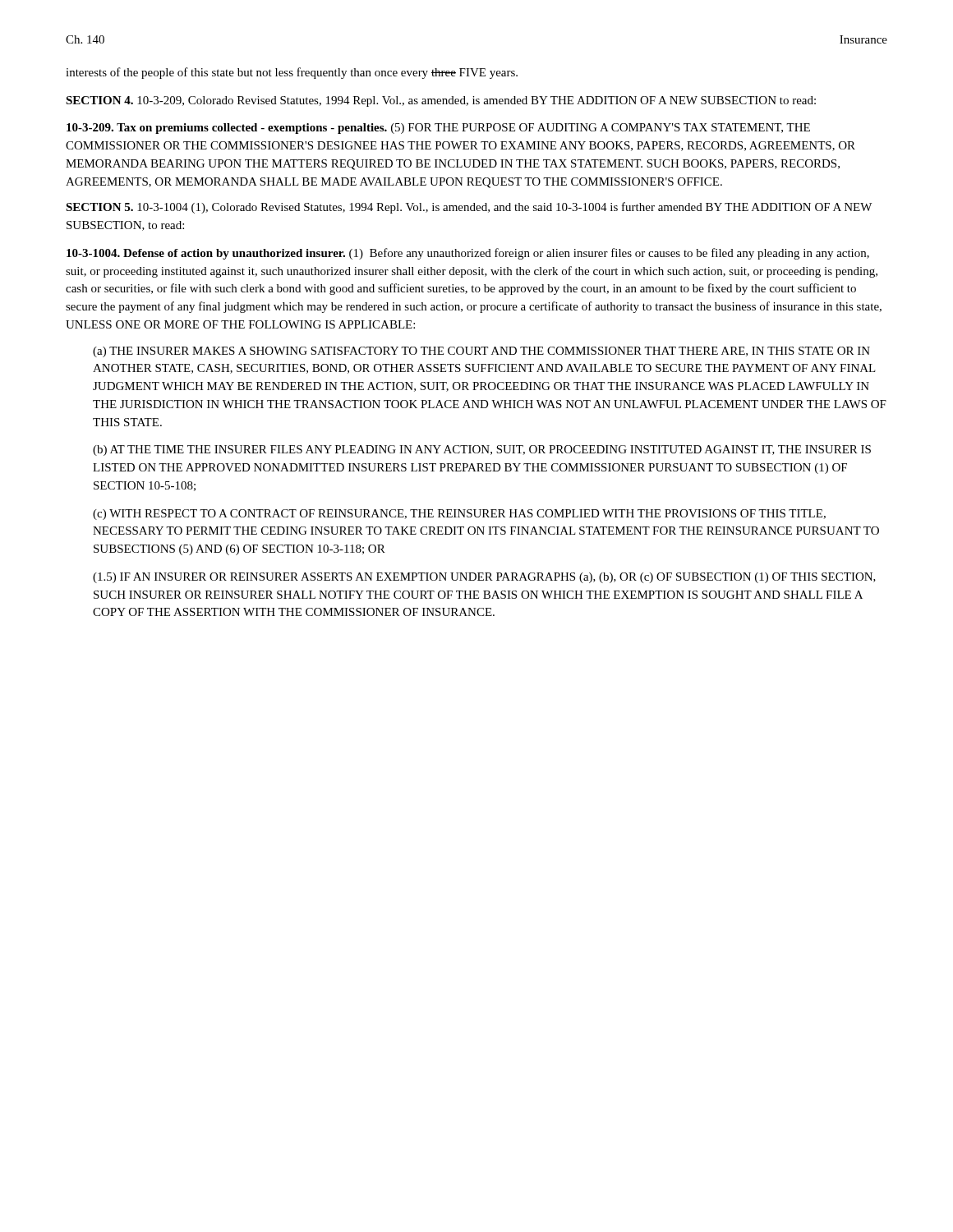Locate the list item with the text "(b) AT THE TIME THE INSURER"

(482, 467)
